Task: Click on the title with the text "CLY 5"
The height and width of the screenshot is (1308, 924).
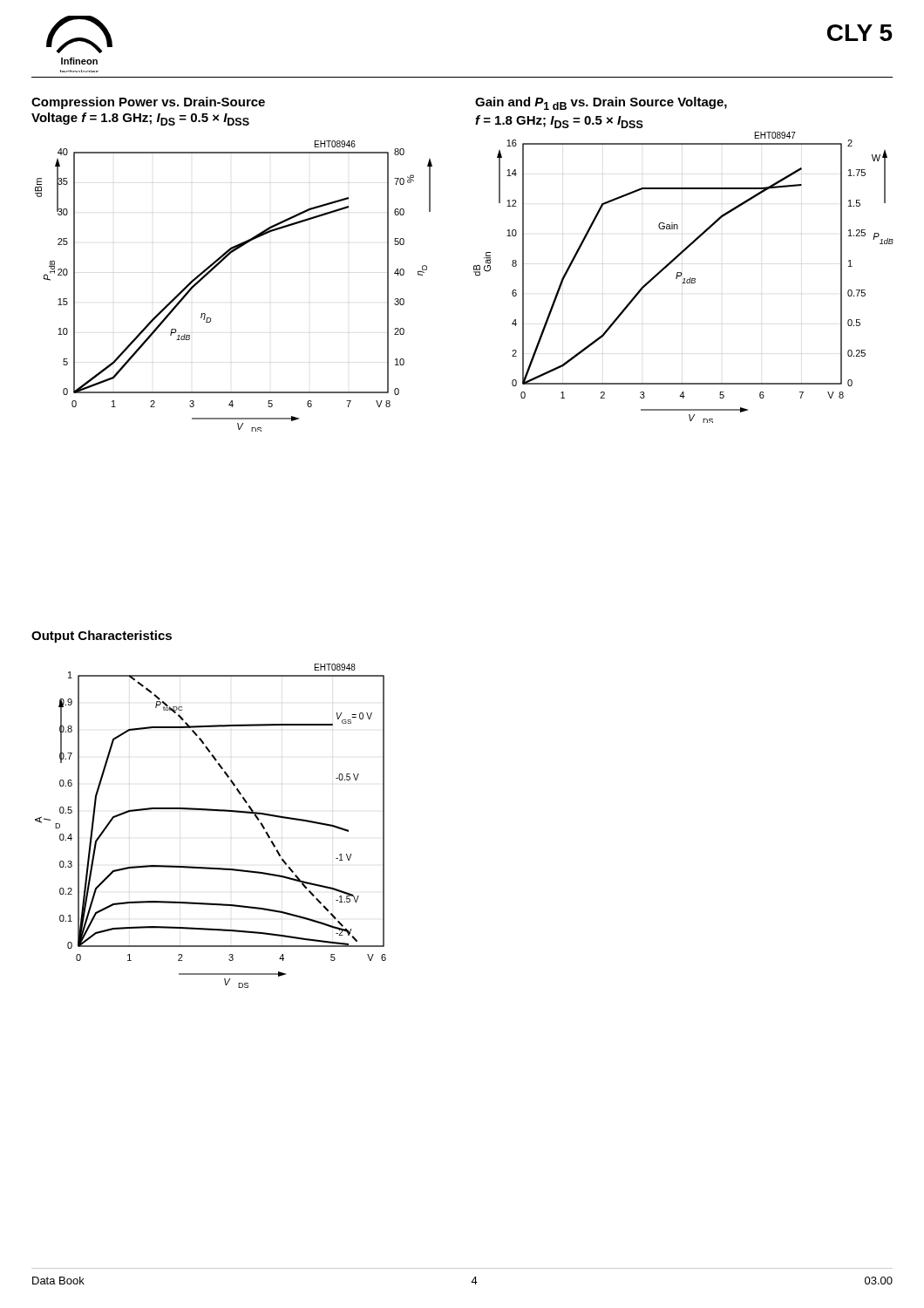Action: tap(859, 33)
